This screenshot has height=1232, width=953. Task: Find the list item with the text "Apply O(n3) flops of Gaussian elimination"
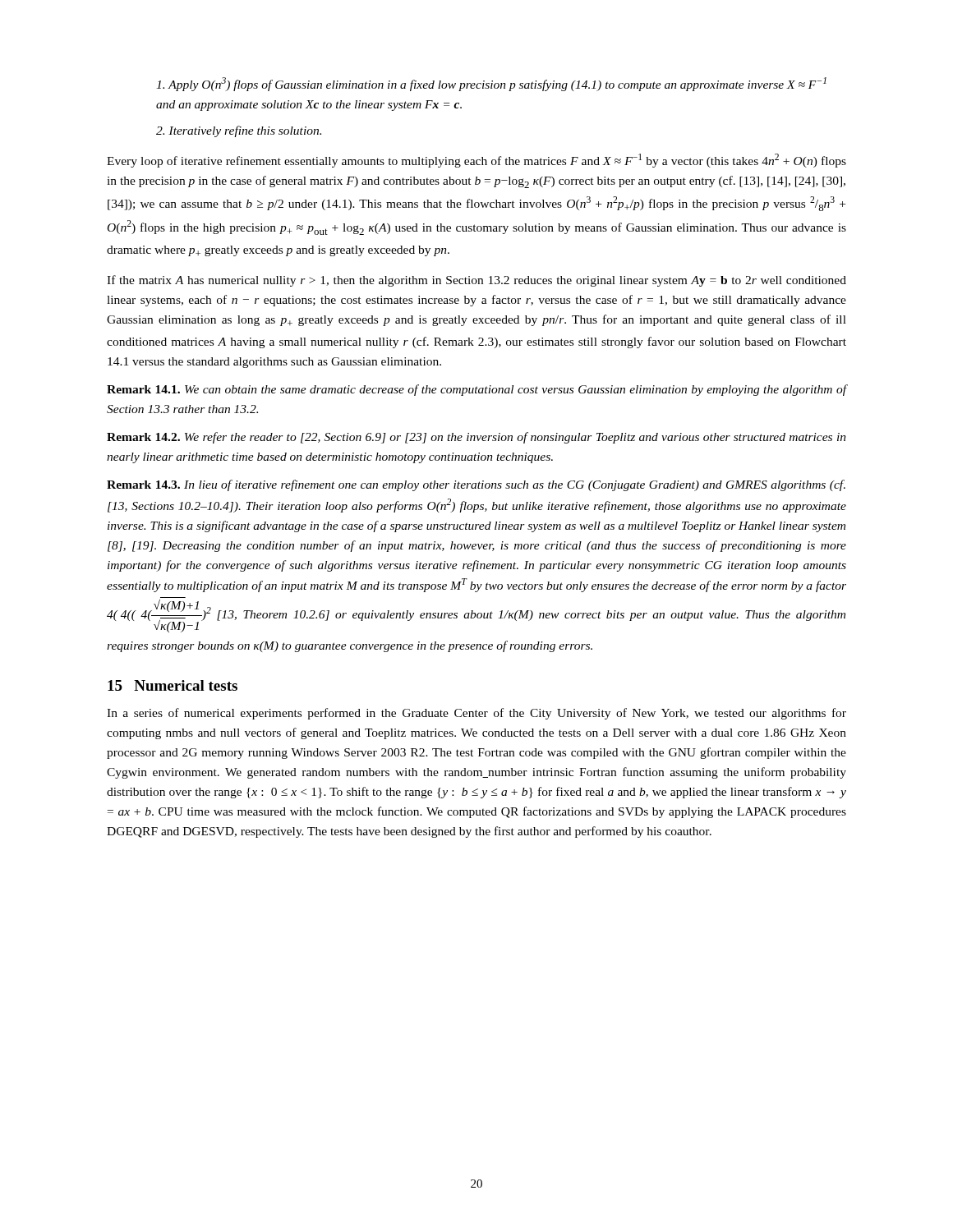(x=492, y=93)
